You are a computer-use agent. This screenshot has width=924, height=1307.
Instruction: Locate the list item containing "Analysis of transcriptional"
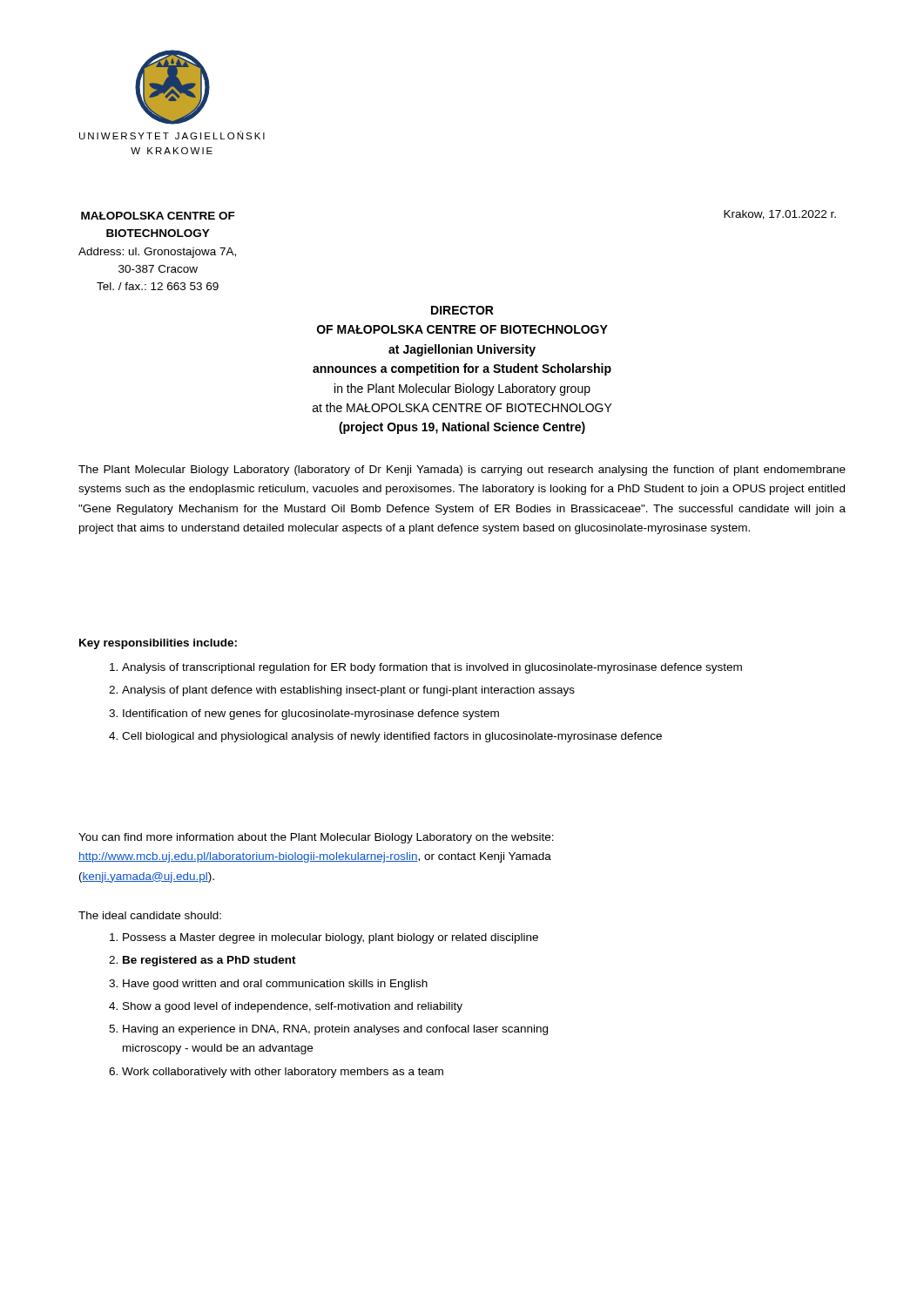click(x=462, y=702)
